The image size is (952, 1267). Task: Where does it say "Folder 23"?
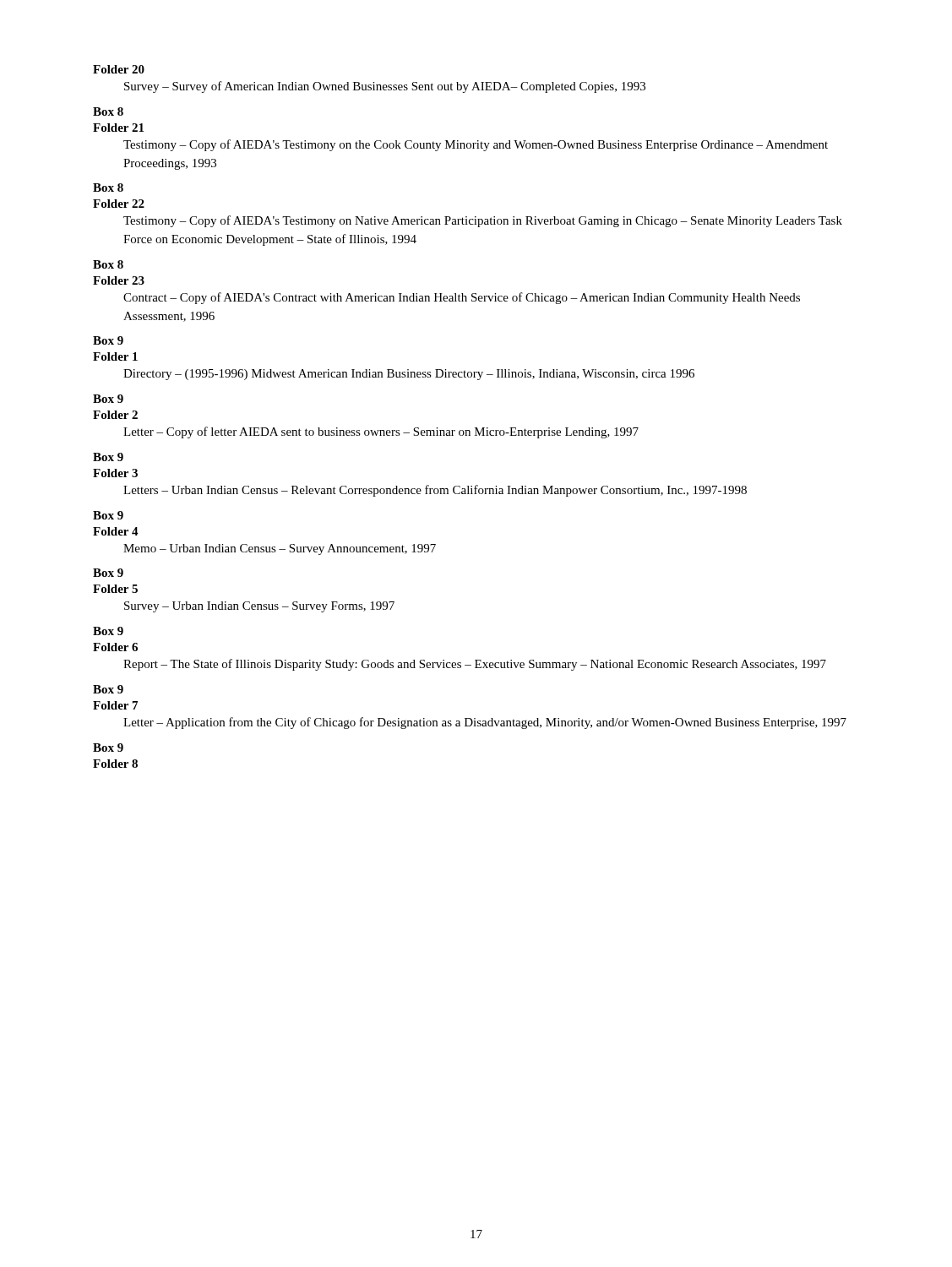click(119, 280)
